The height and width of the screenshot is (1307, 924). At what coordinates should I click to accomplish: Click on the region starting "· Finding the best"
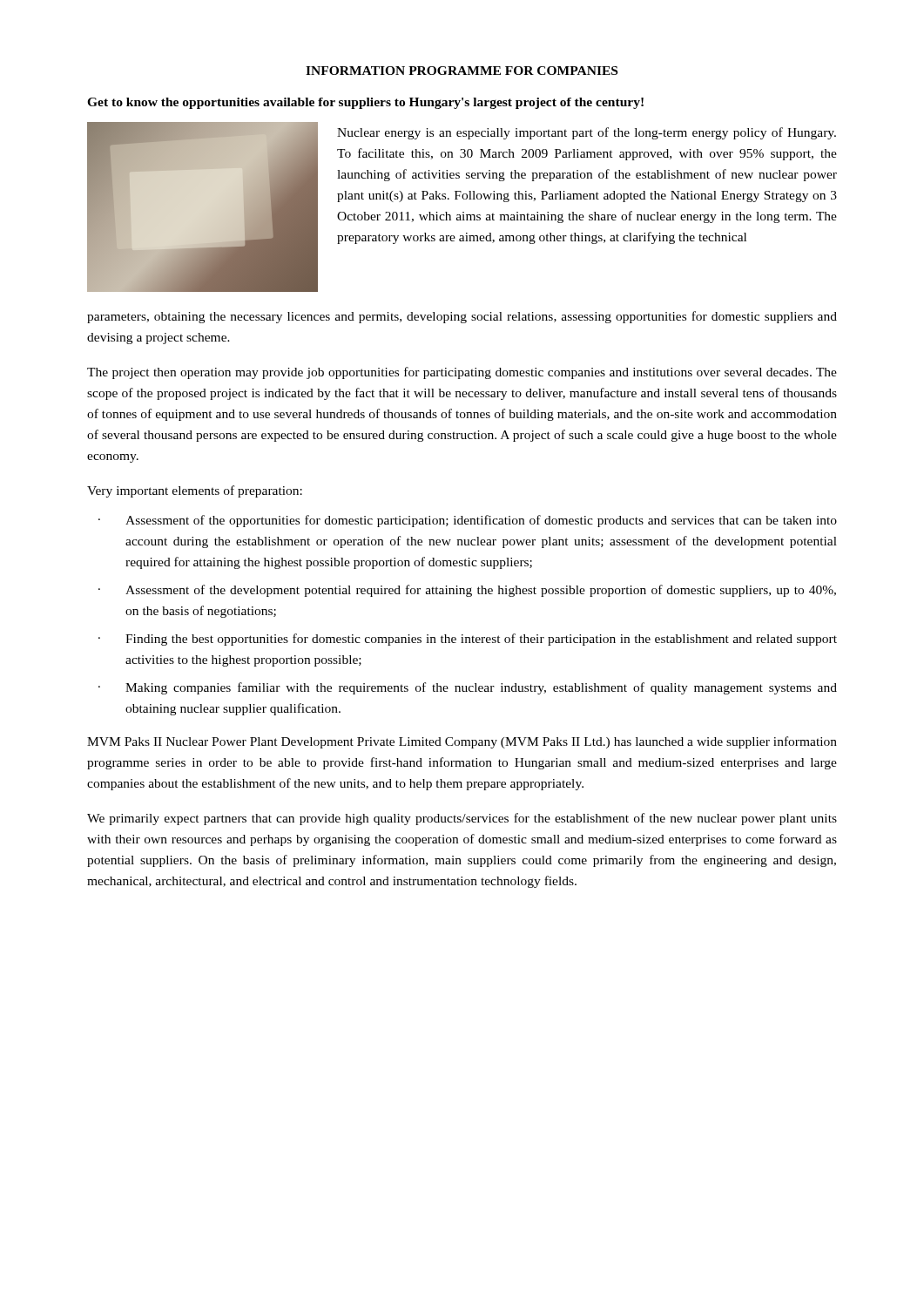(479, 649)
